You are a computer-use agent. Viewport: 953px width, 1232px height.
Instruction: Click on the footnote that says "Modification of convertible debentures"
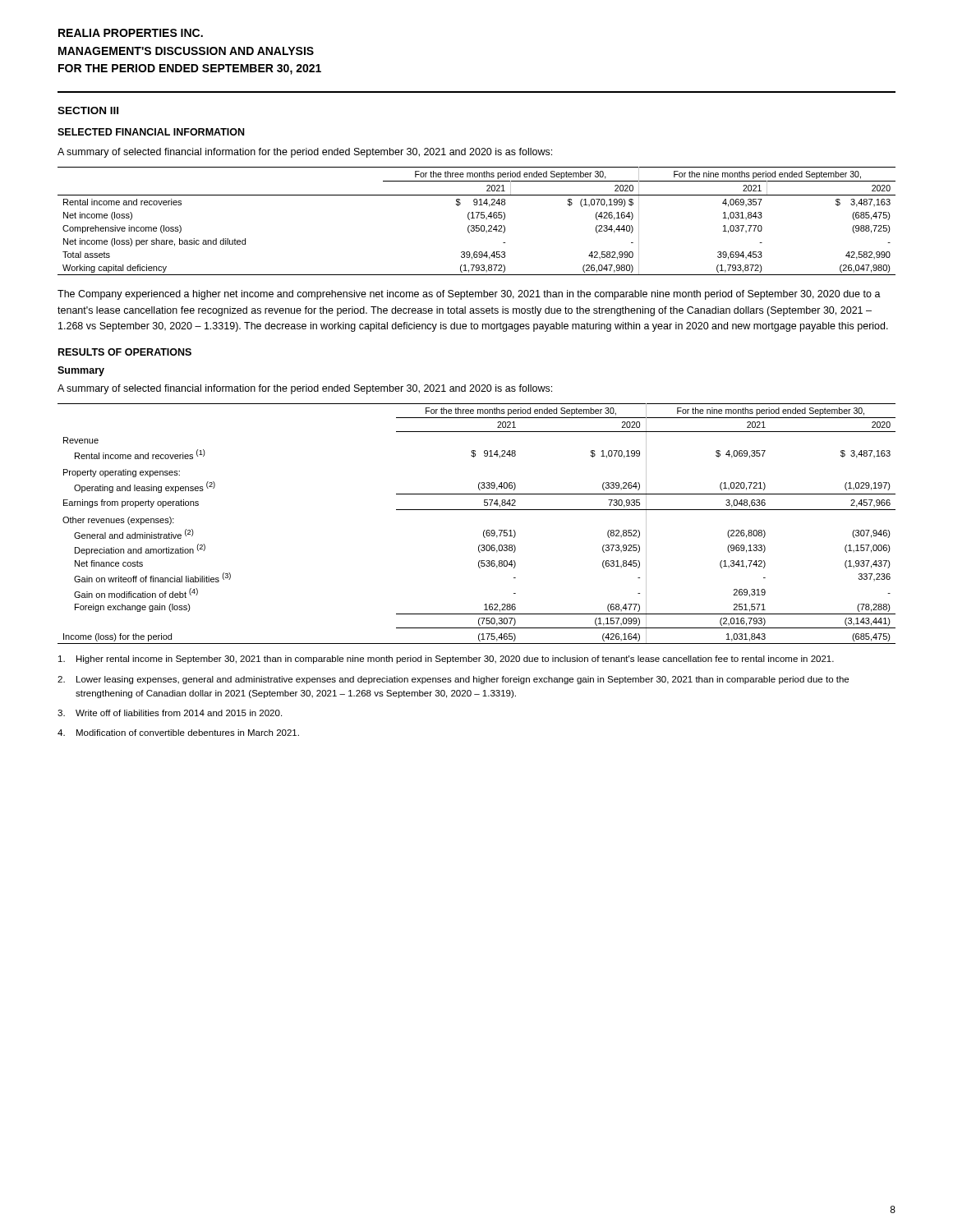pyautogui.click(x=179, y=733)
